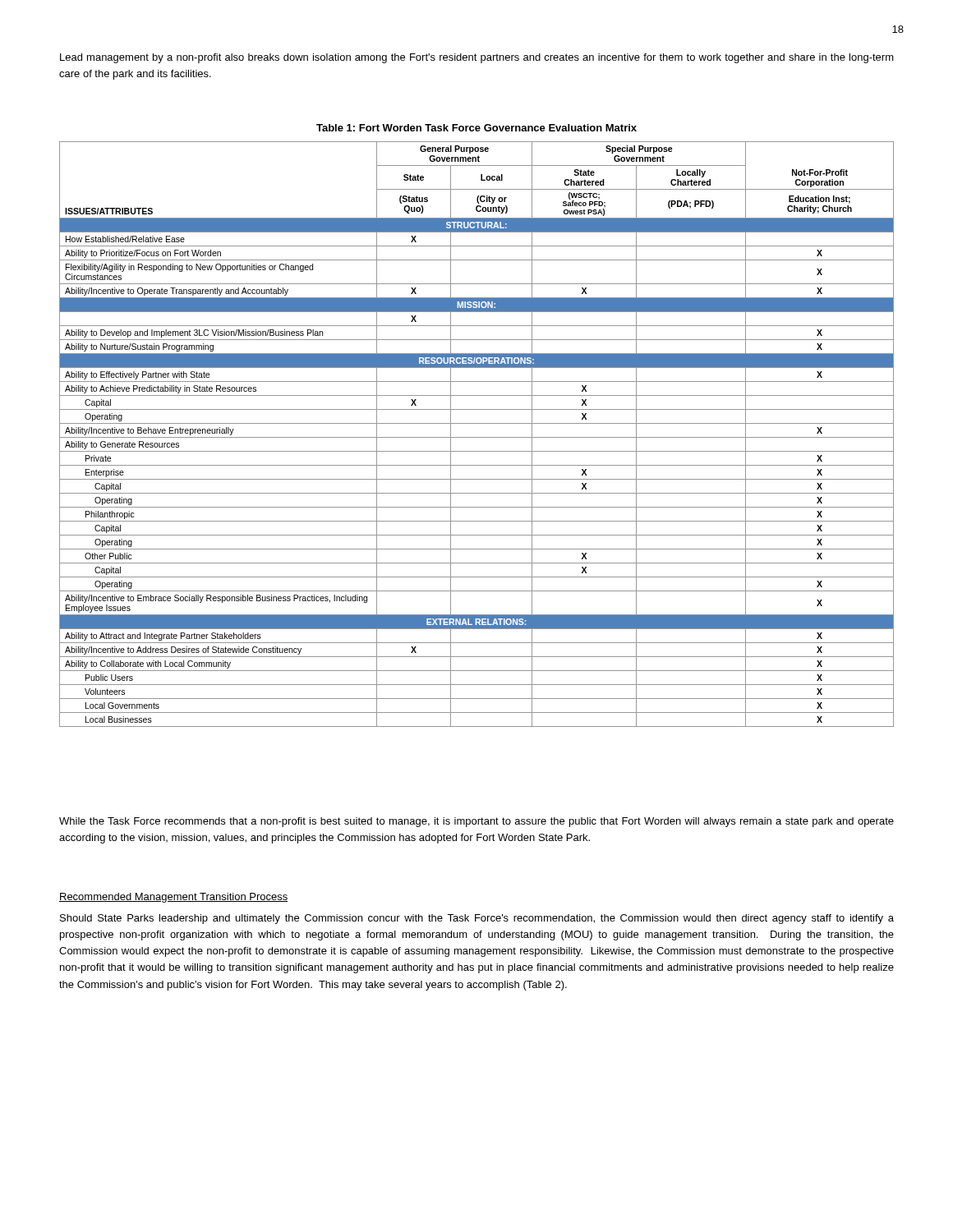Find the text block containing "While the Task Force"
The height and width of the screenshot is (1232, 953).
(476, 829)
